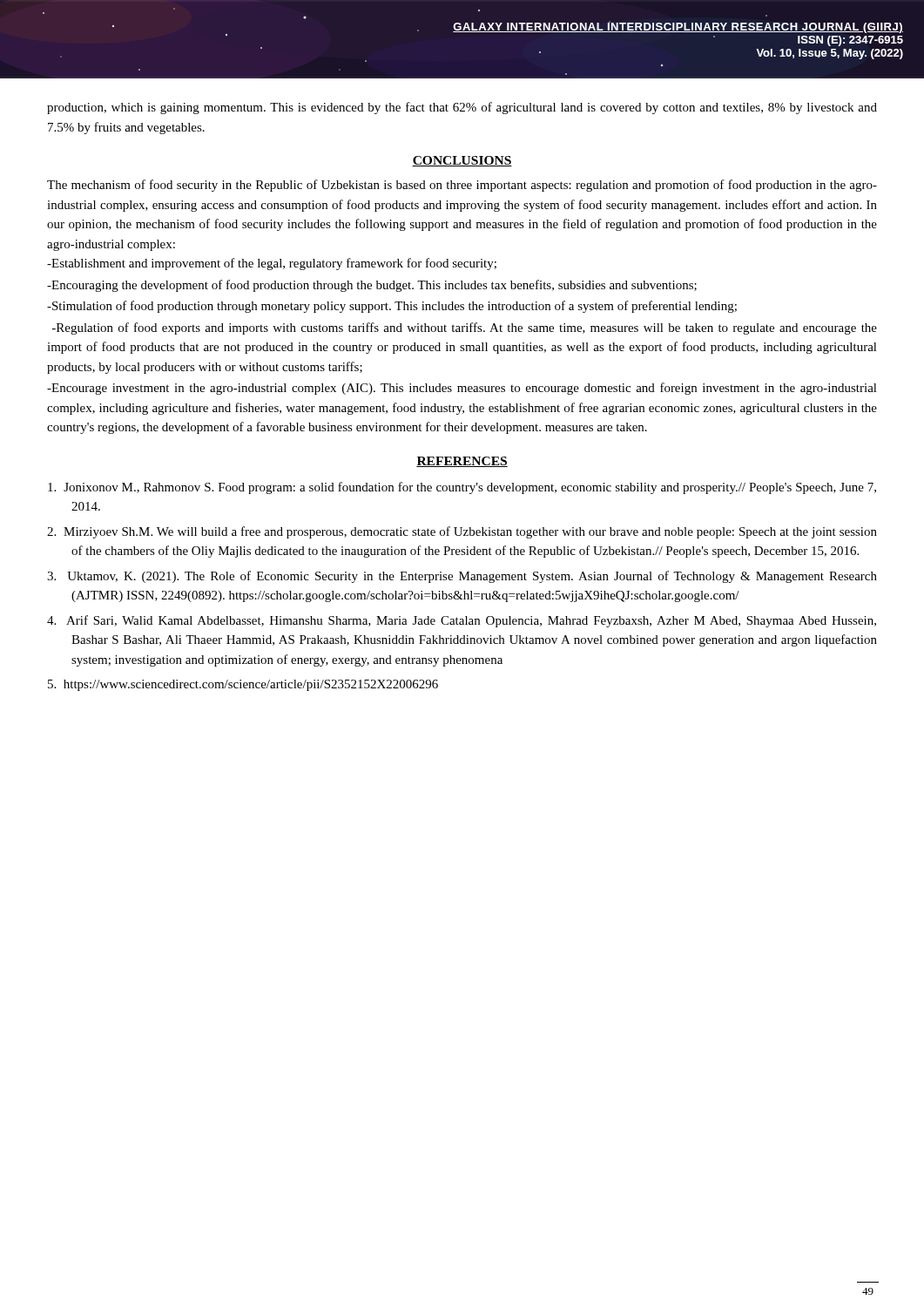Select the passage starting "-Encouraging the development of food"

pyautogui.click(x=372, y=284)
